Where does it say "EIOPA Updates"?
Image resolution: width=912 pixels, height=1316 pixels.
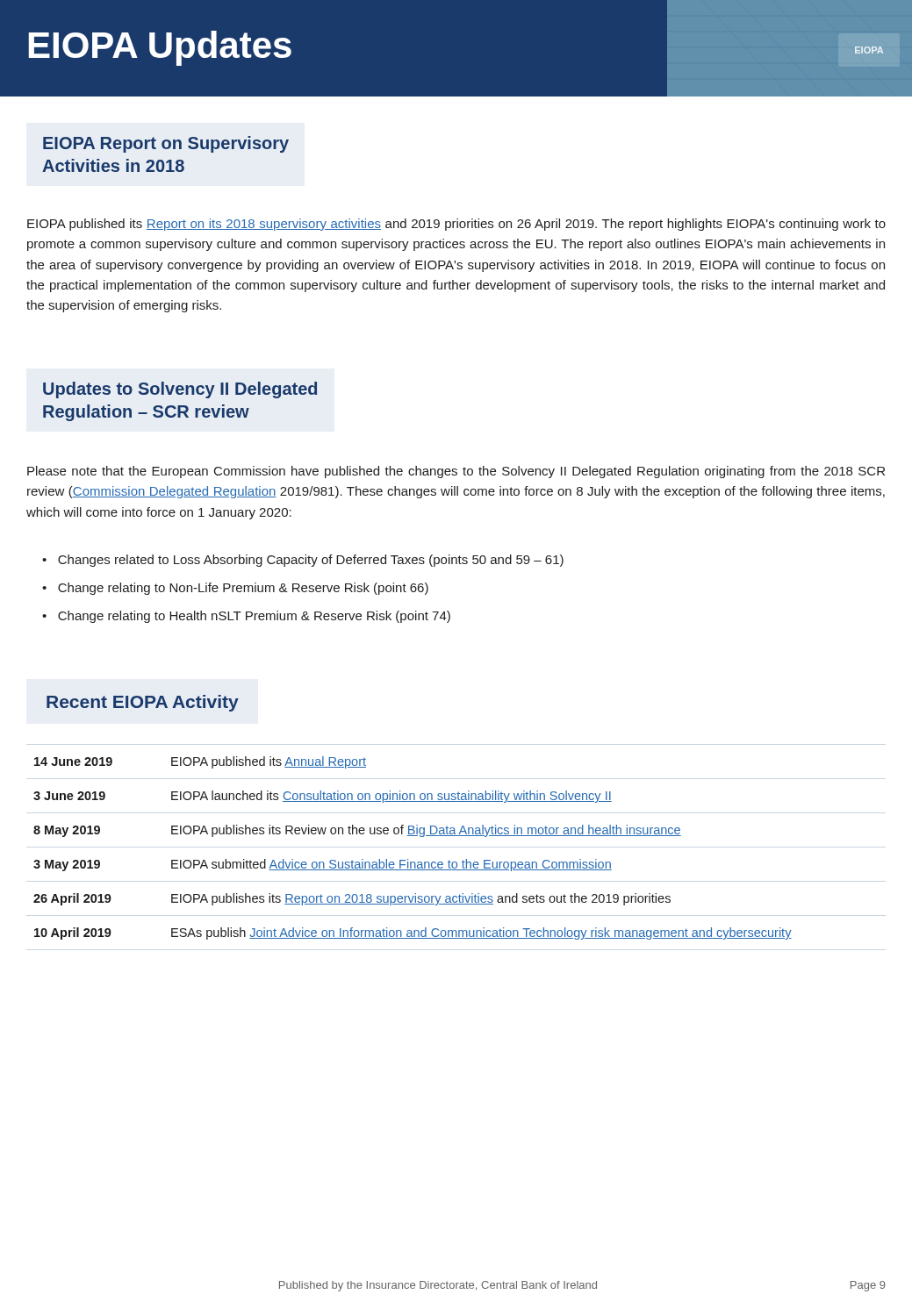tap(160, 46)
